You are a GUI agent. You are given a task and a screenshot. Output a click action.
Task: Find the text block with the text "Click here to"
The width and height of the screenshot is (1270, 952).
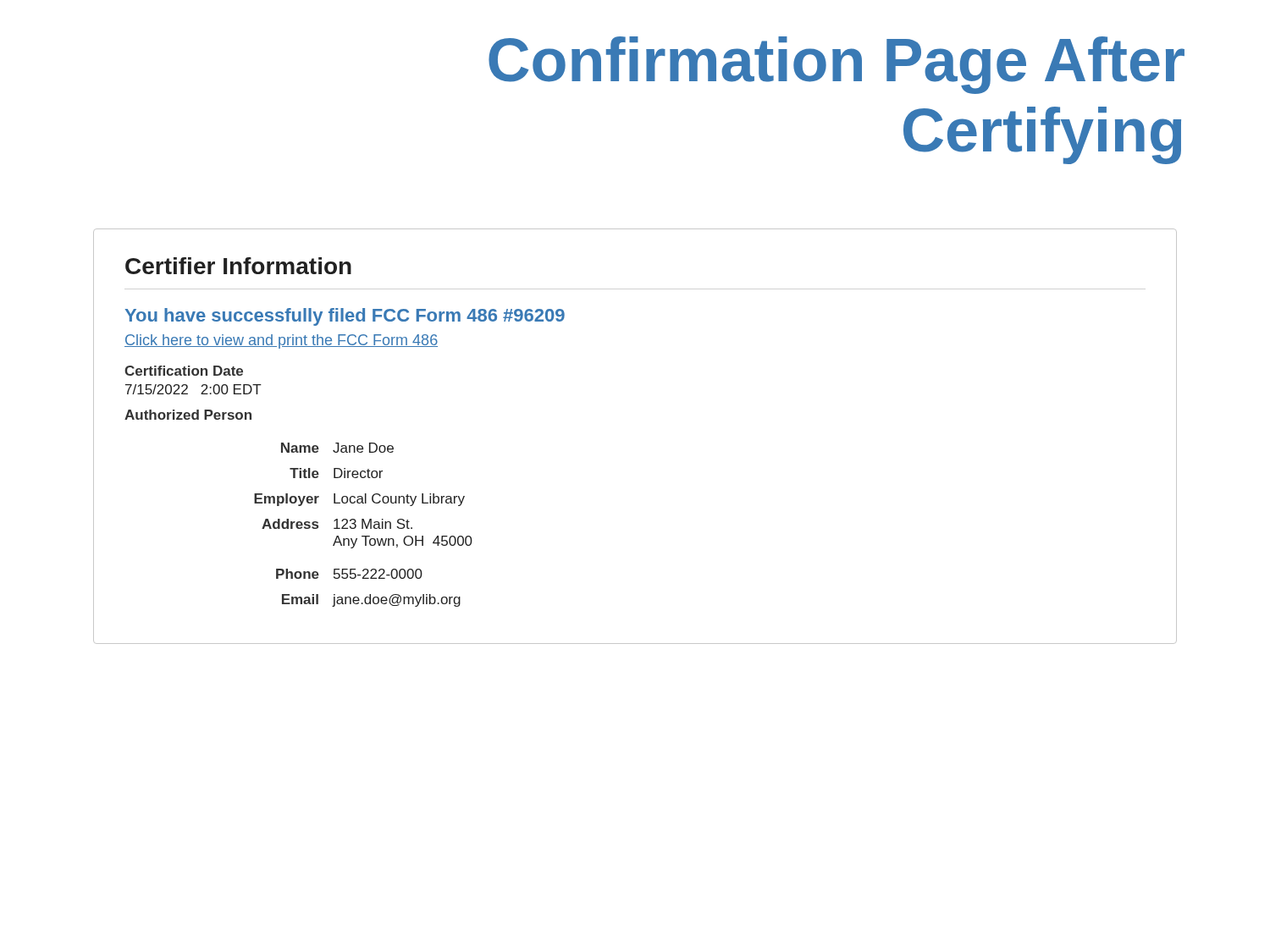(281, 341)
